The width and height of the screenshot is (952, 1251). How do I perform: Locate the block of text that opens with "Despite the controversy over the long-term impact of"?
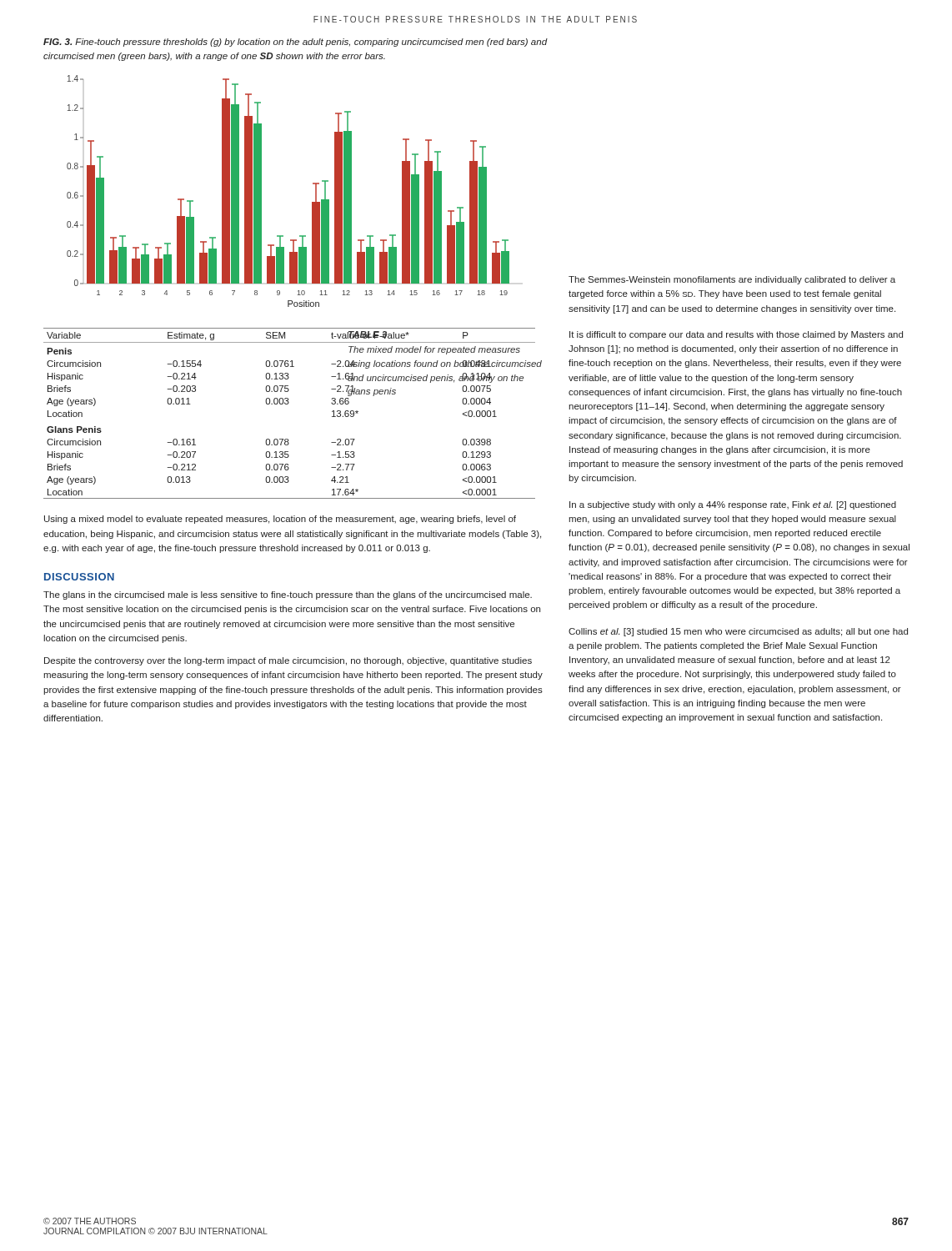[293, 689]
